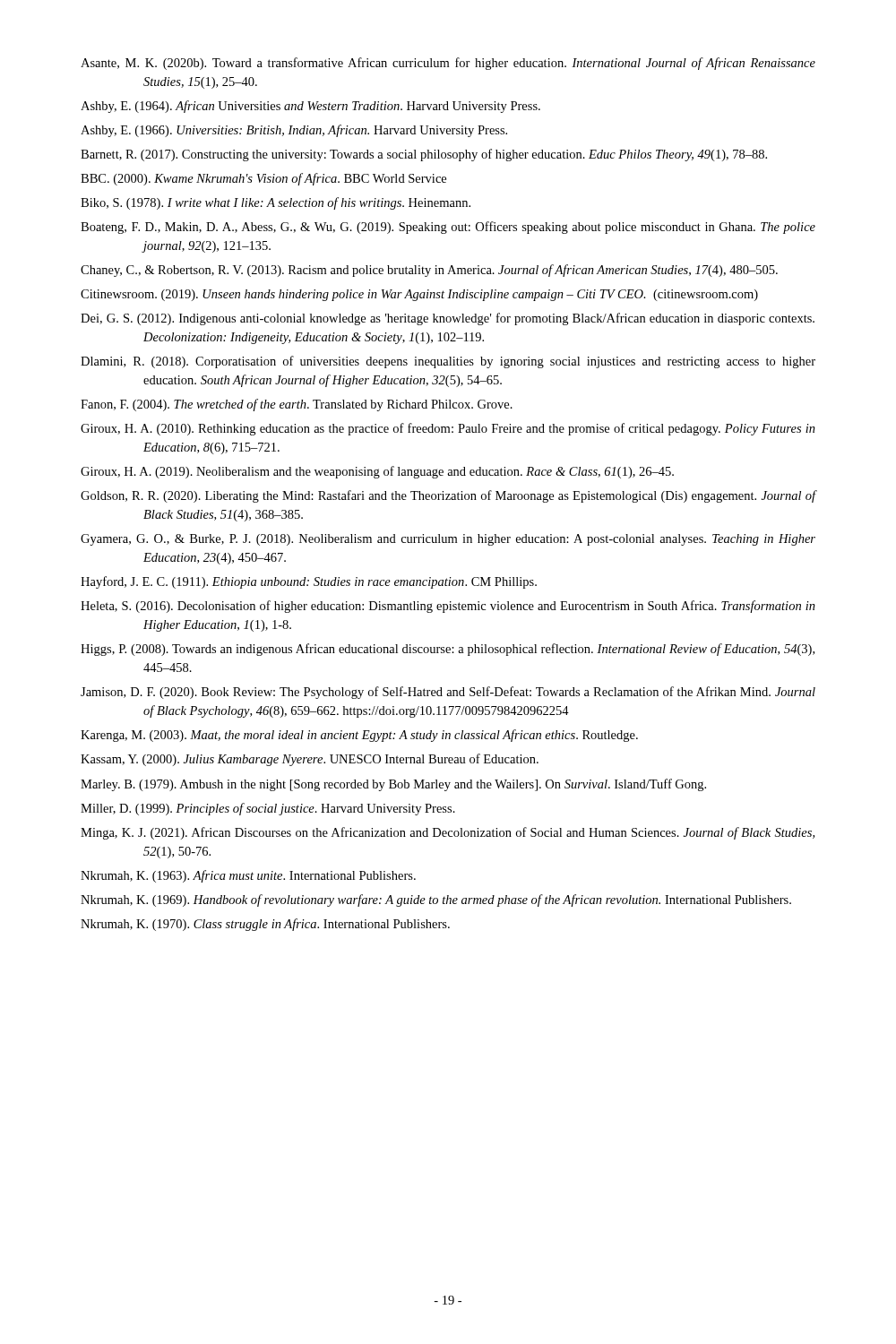Point to the element starting "Marley. B. (1979)."
The image size is (896, 1344).
394,784
